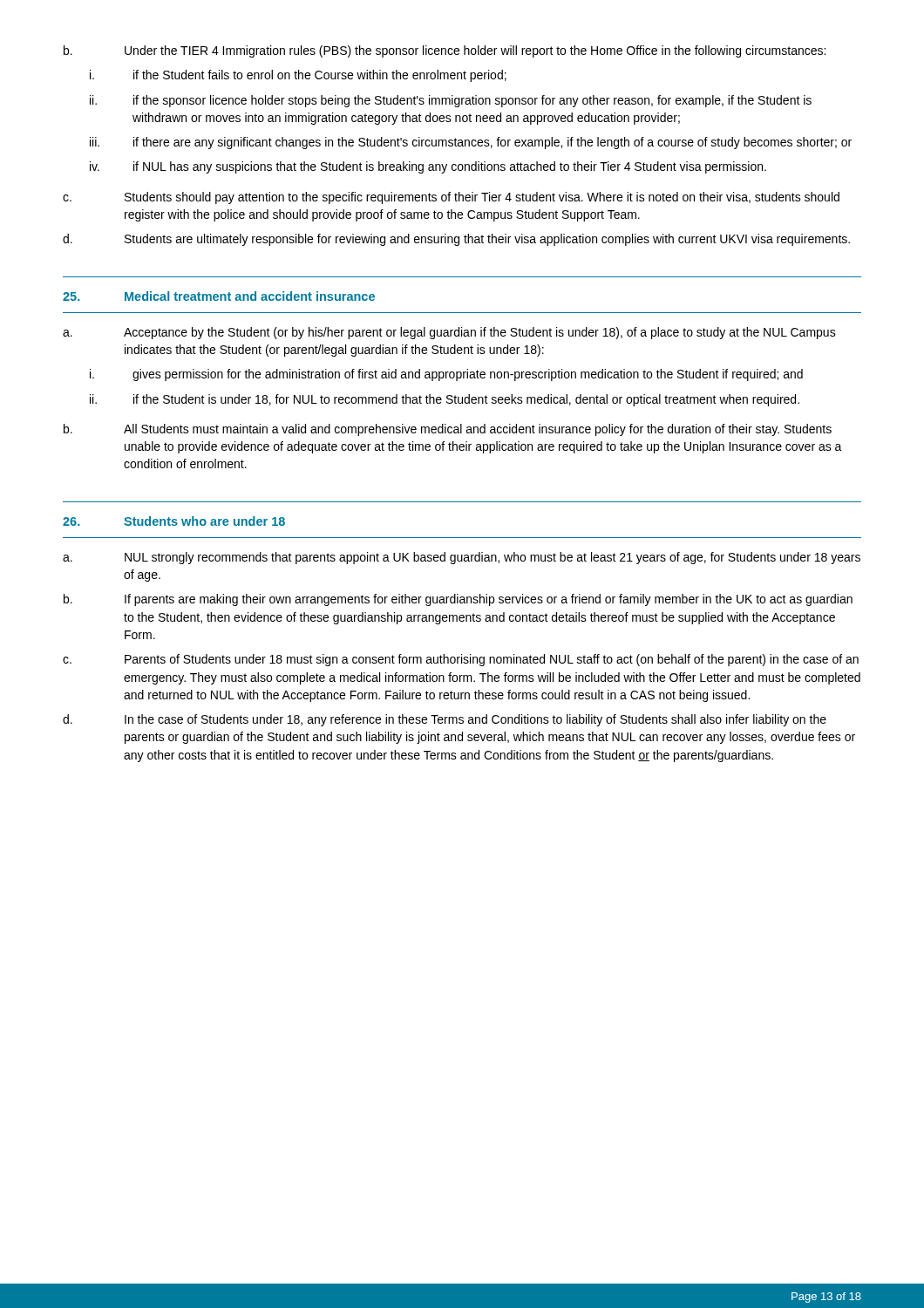
Task: Select the region starting "b. Under the TIER 4 Immigration"
Action: pyautogui.click(x=462, y=51)
